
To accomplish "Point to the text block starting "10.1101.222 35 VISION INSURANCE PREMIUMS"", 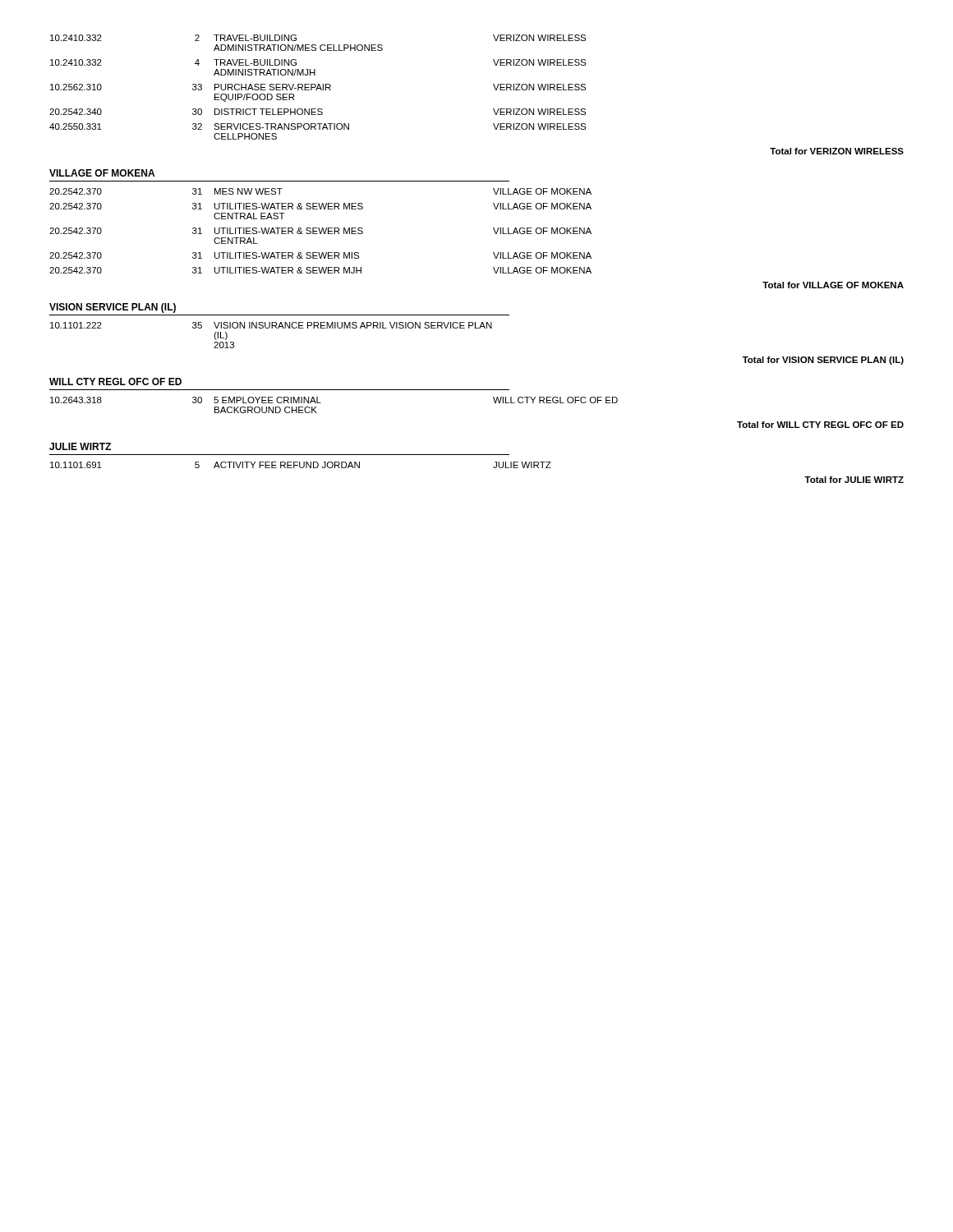I will pyautogui.click(x=476, y=335).
